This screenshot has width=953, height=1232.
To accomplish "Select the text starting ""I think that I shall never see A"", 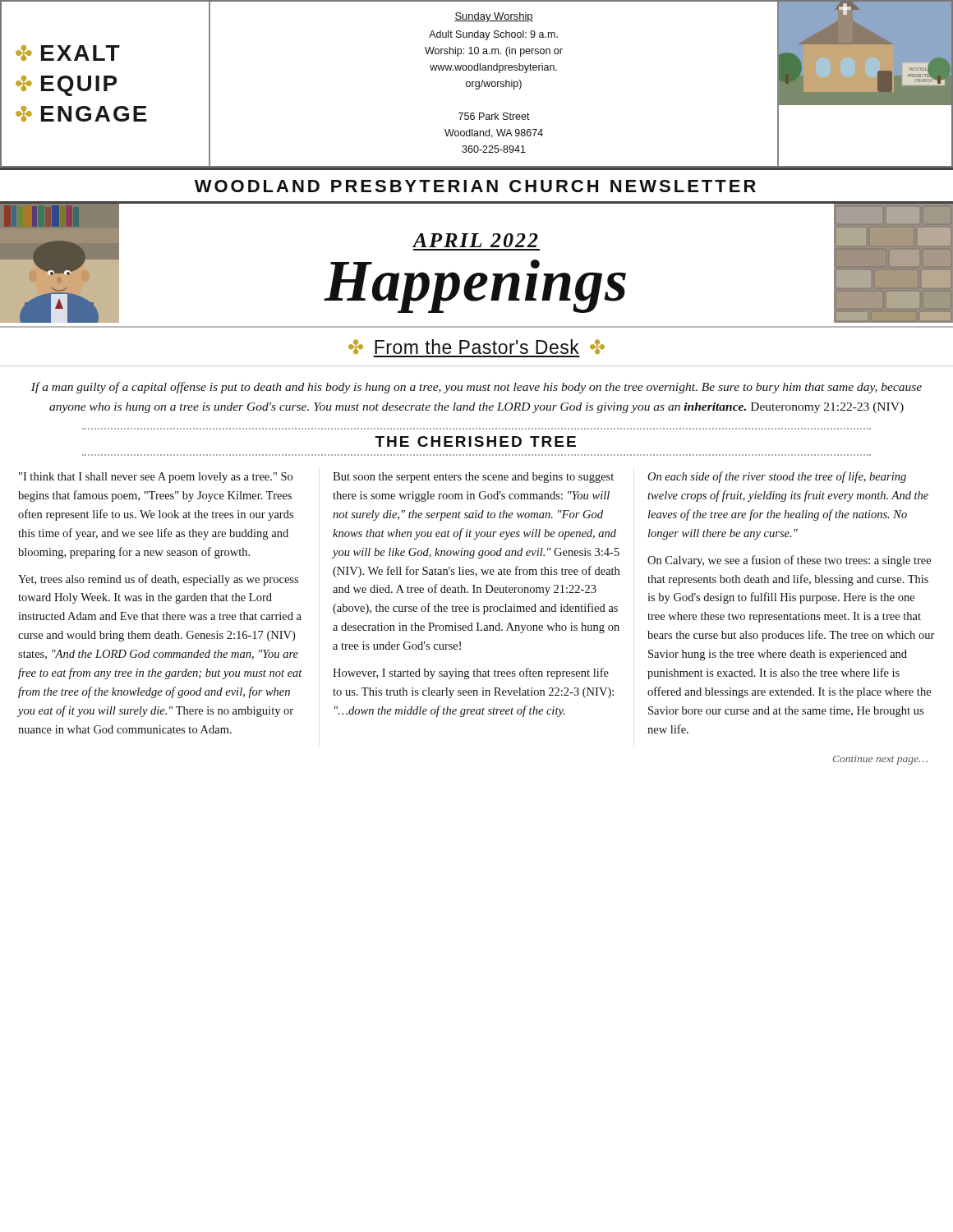I will point(162,603).
